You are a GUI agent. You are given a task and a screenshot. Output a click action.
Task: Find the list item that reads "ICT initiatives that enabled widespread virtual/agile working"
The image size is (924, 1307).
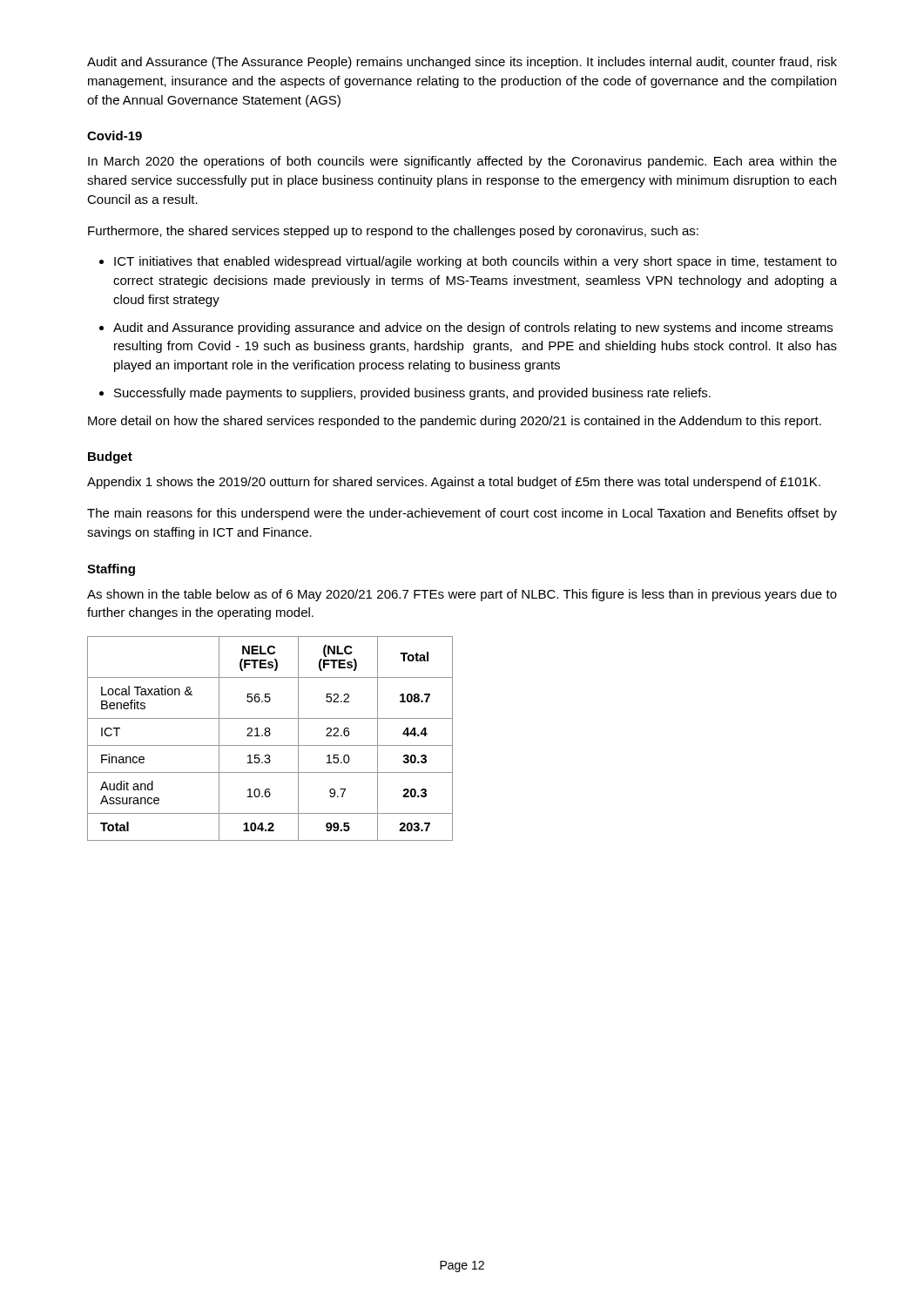coord(475,280)
